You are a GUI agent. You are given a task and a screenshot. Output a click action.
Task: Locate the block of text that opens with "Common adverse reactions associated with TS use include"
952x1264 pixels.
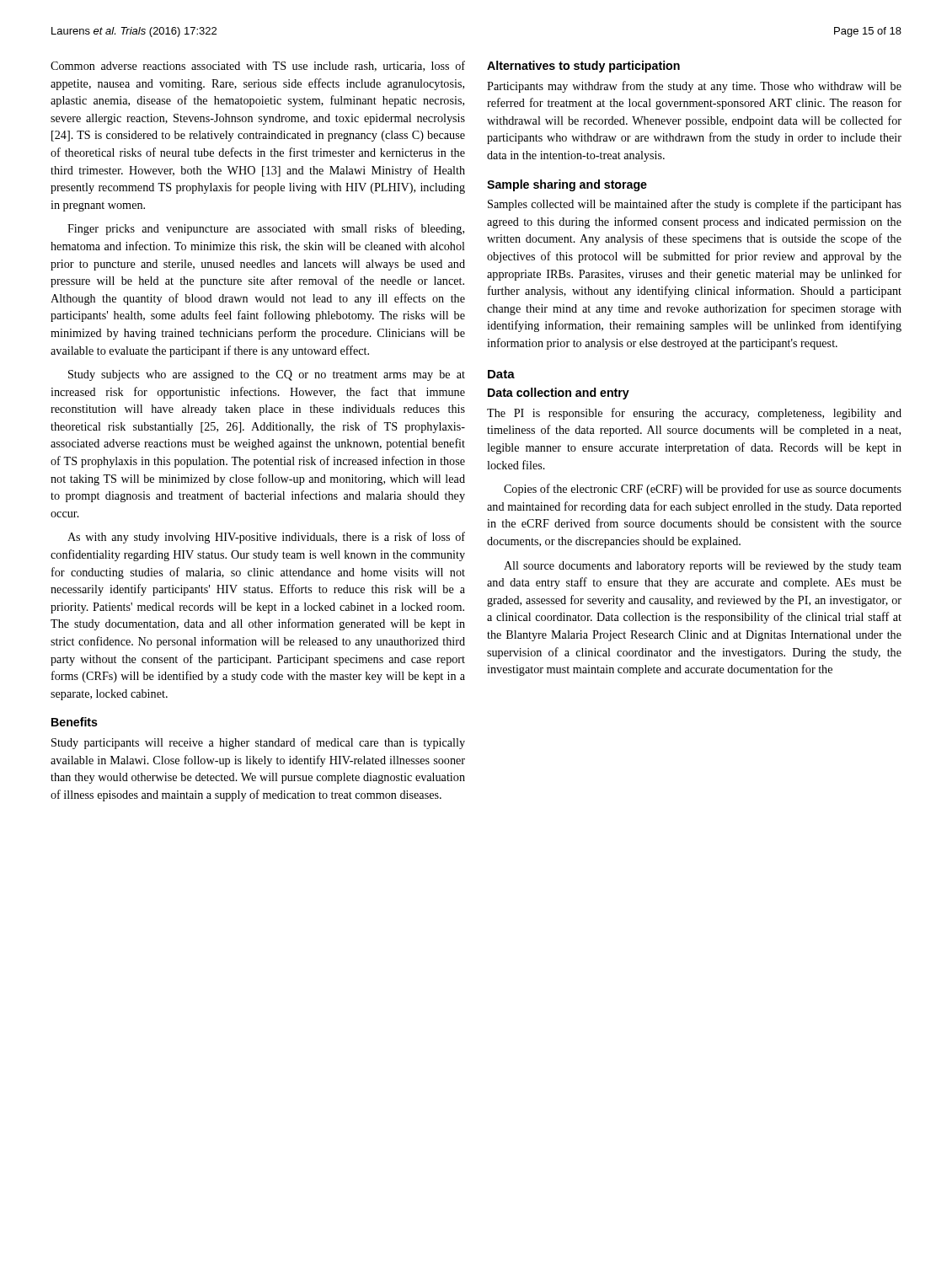[x=258, y=135]
